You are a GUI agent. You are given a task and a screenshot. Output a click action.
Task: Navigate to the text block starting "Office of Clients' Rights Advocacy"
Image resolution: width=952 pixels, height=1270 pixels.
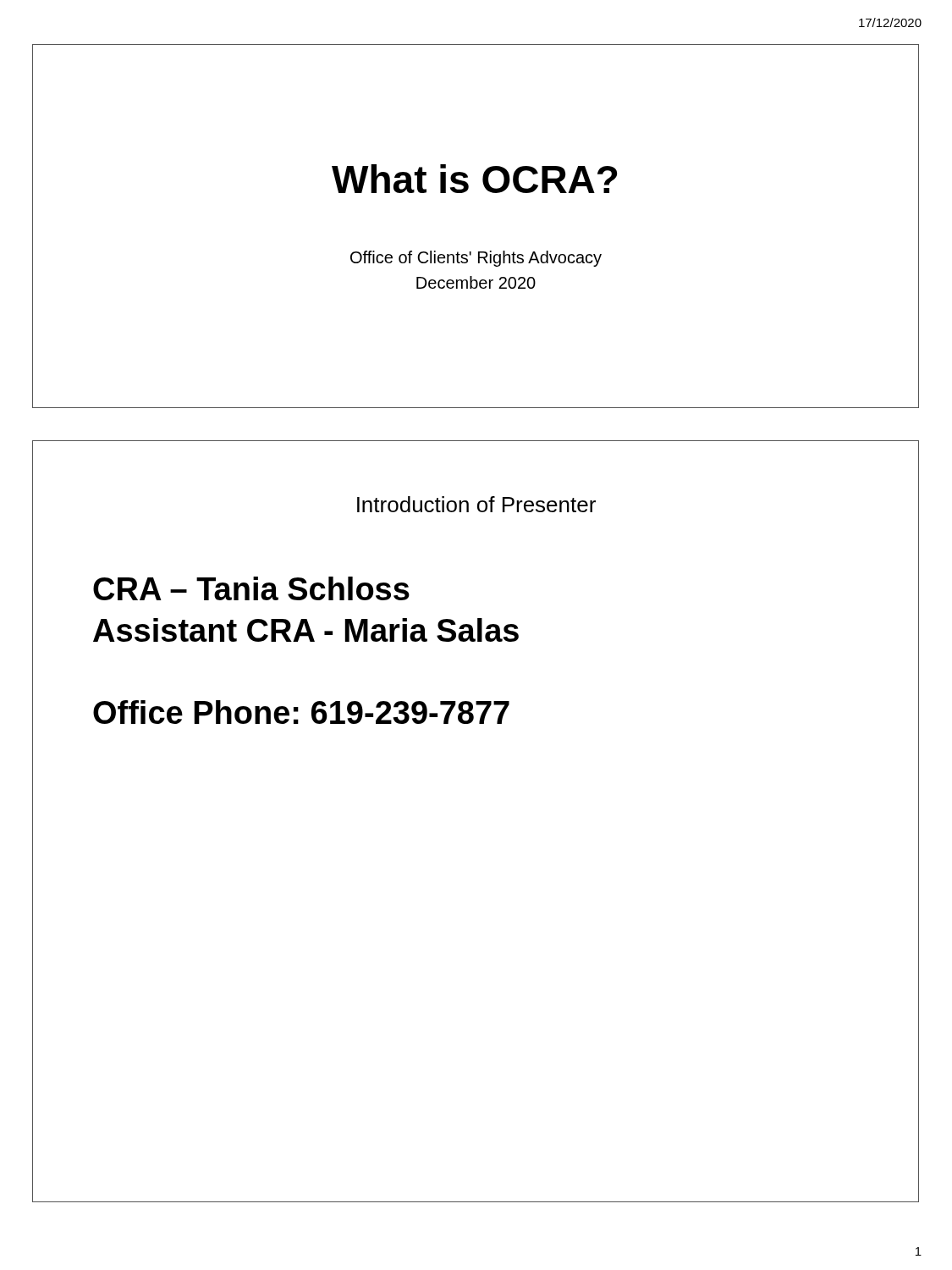tap(476, 270)
